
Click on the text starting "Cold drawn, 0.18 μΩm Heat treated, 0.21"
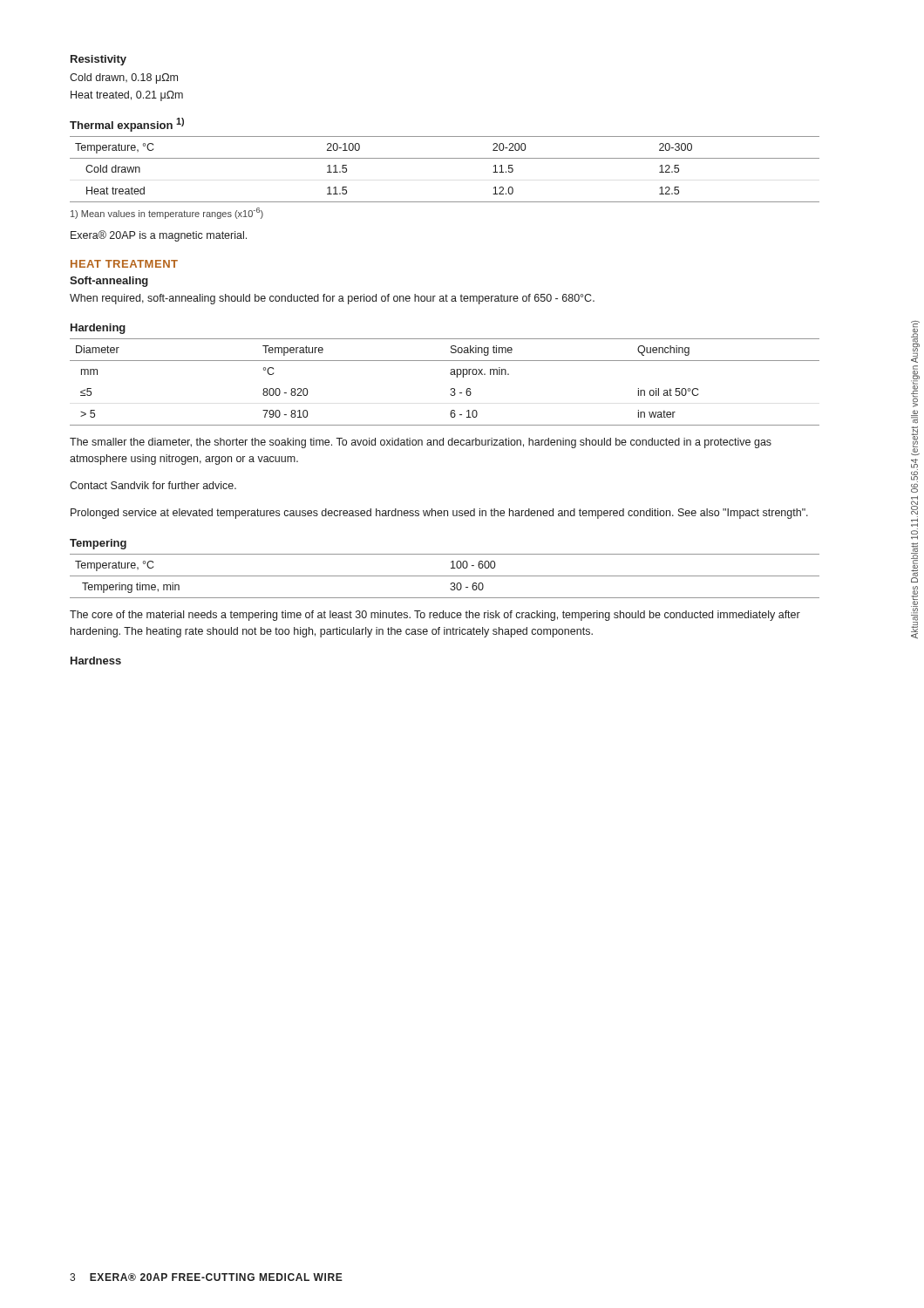click(127, 86)
